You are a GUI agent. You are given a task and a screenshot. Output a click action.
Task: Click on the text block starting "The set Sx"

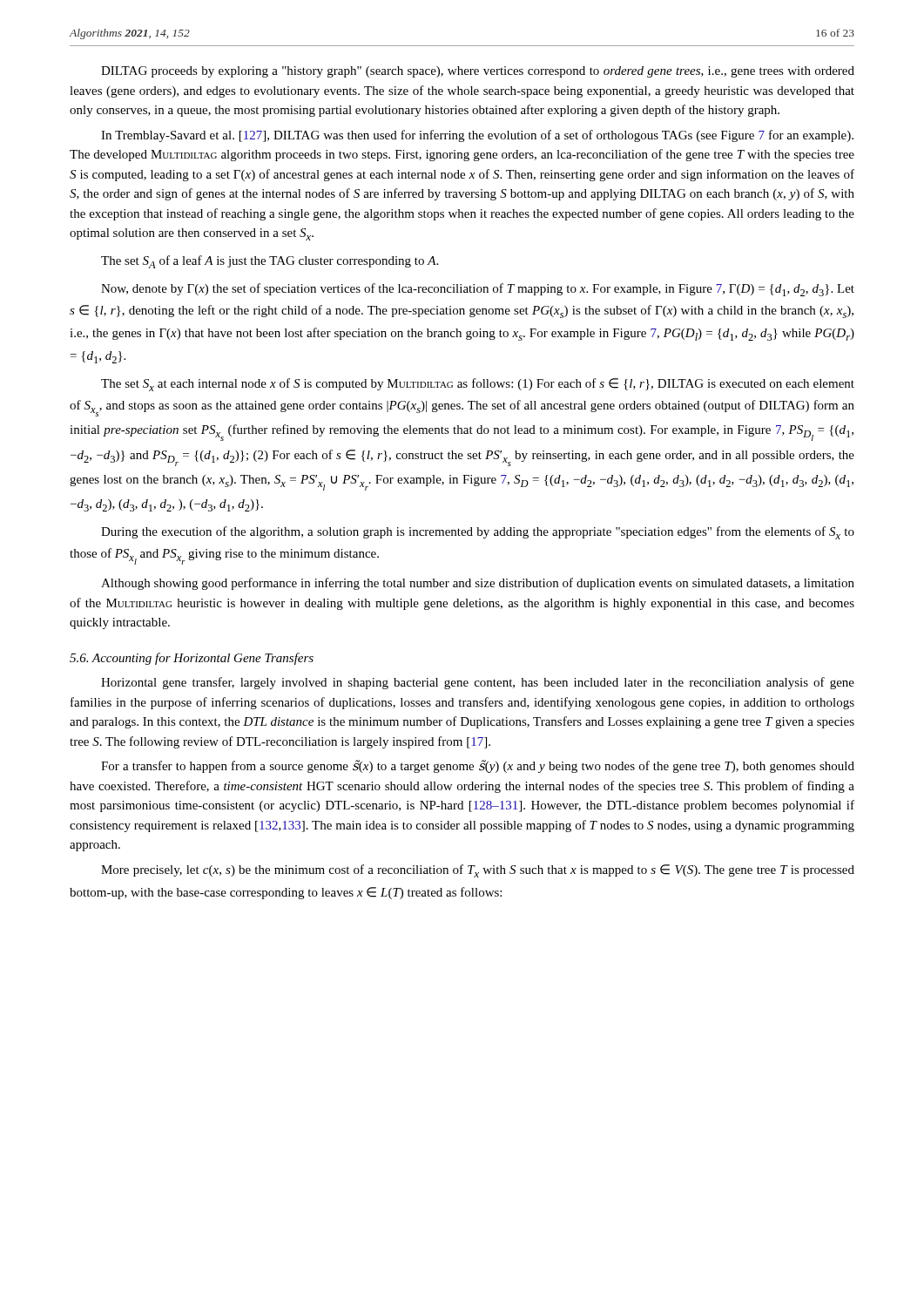click(462, 445)
